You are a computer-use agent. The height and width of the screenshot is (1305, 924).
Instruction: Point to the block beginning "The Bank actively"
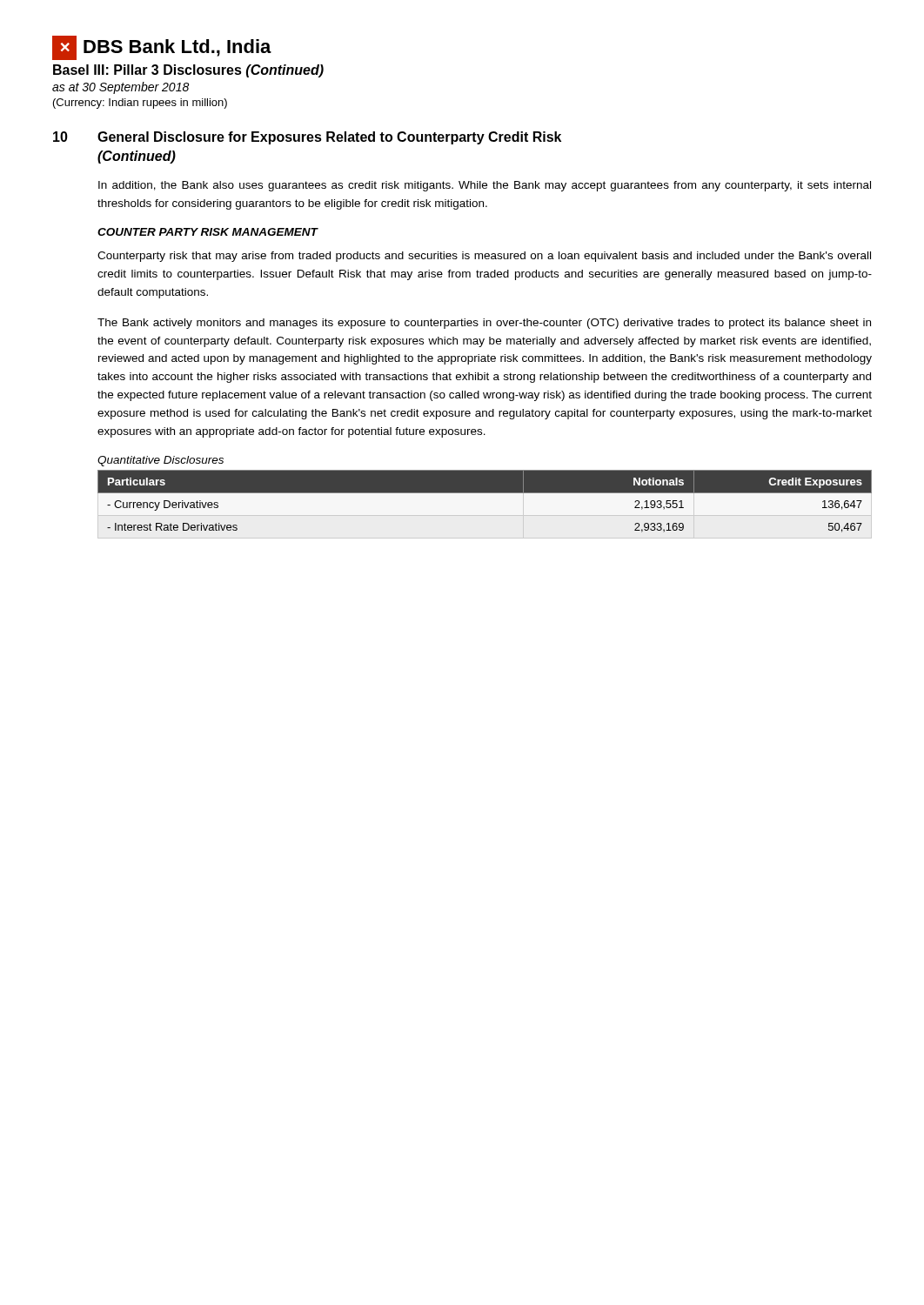[485, 377]
